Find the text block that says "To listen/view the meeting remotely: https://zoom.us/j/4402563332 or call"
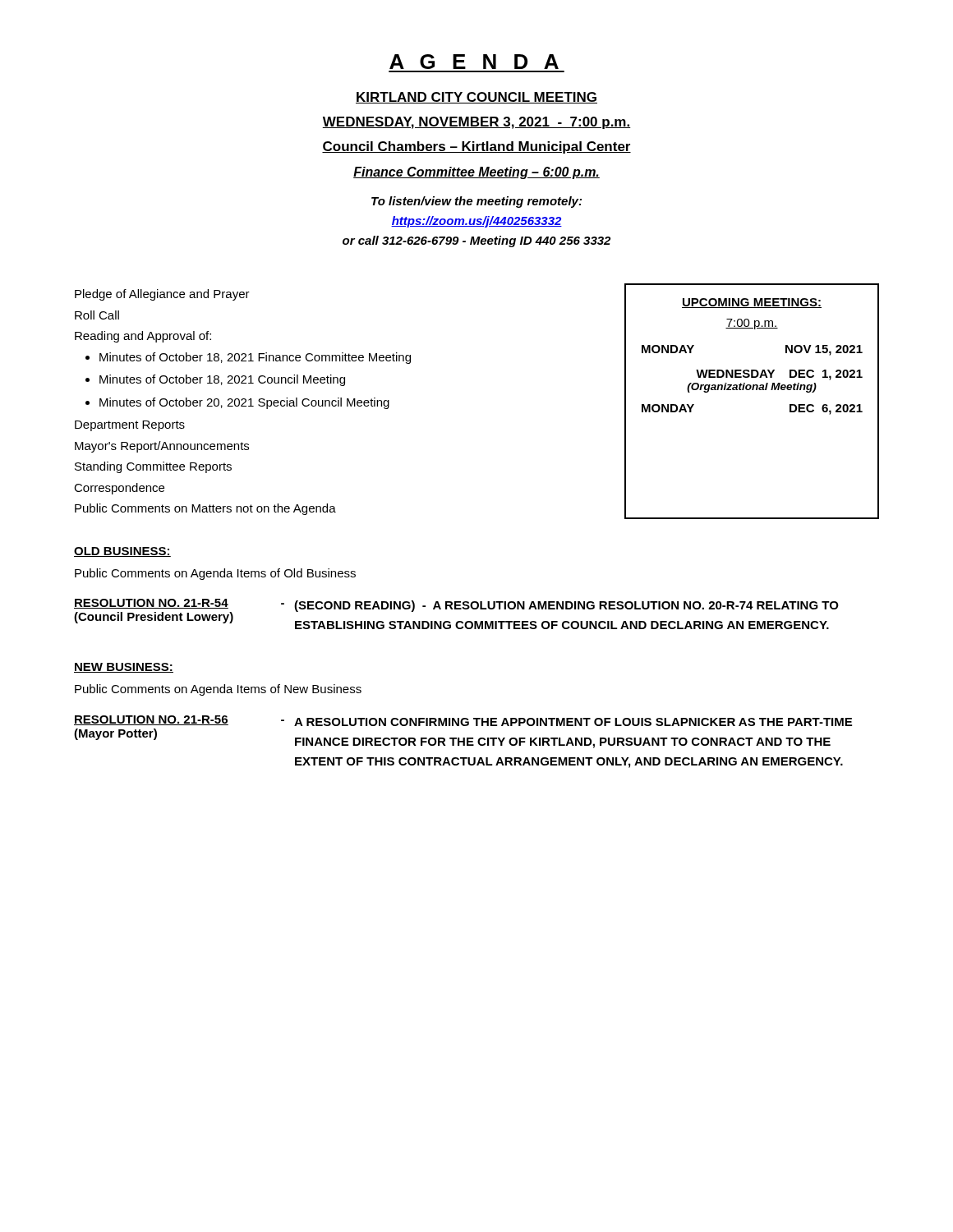Image resolution: width=953 pixels, height=1232 pixels. point(476,221)
